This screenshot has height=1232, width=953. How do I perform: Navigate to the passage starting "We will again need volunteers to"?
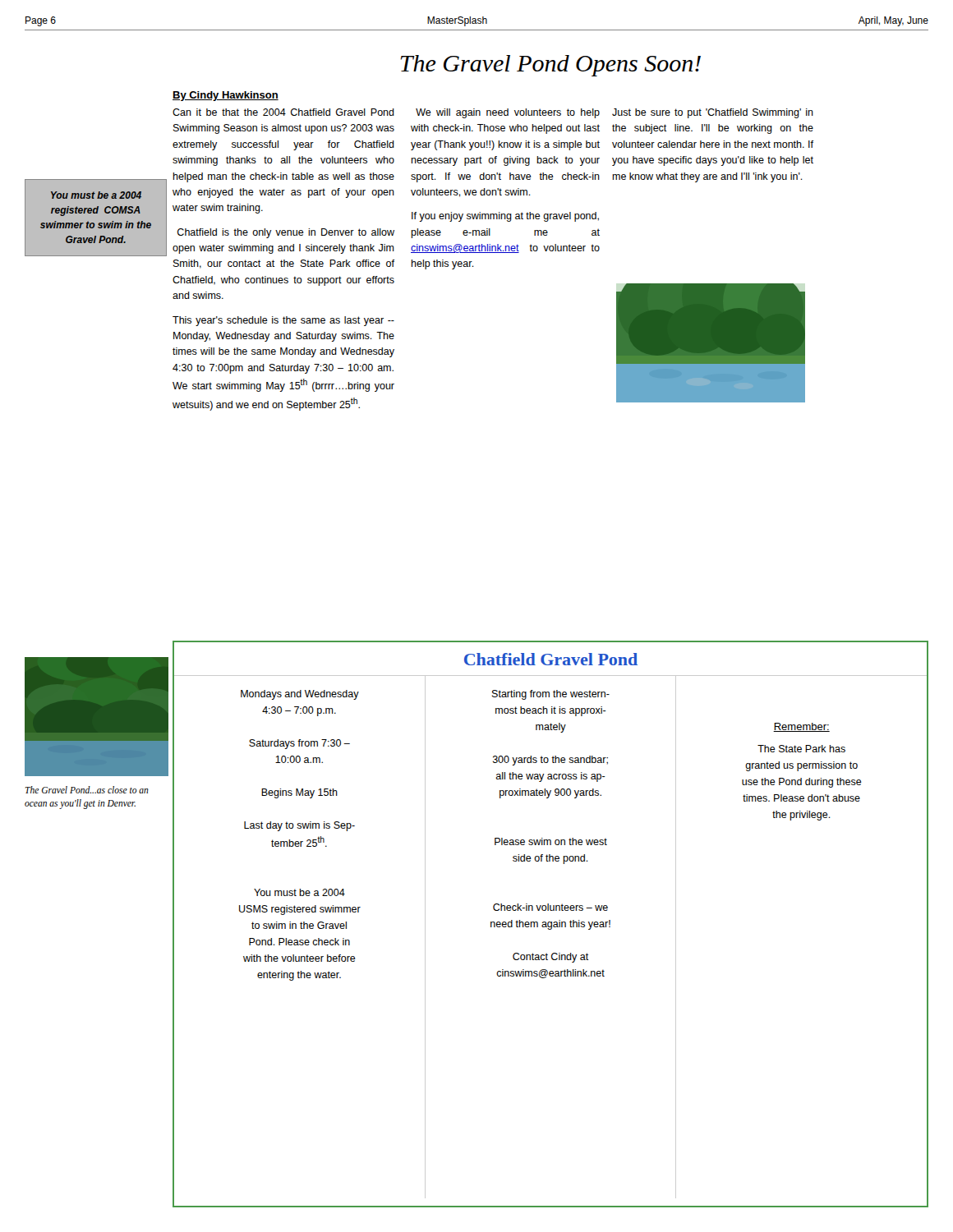[505, 189]
